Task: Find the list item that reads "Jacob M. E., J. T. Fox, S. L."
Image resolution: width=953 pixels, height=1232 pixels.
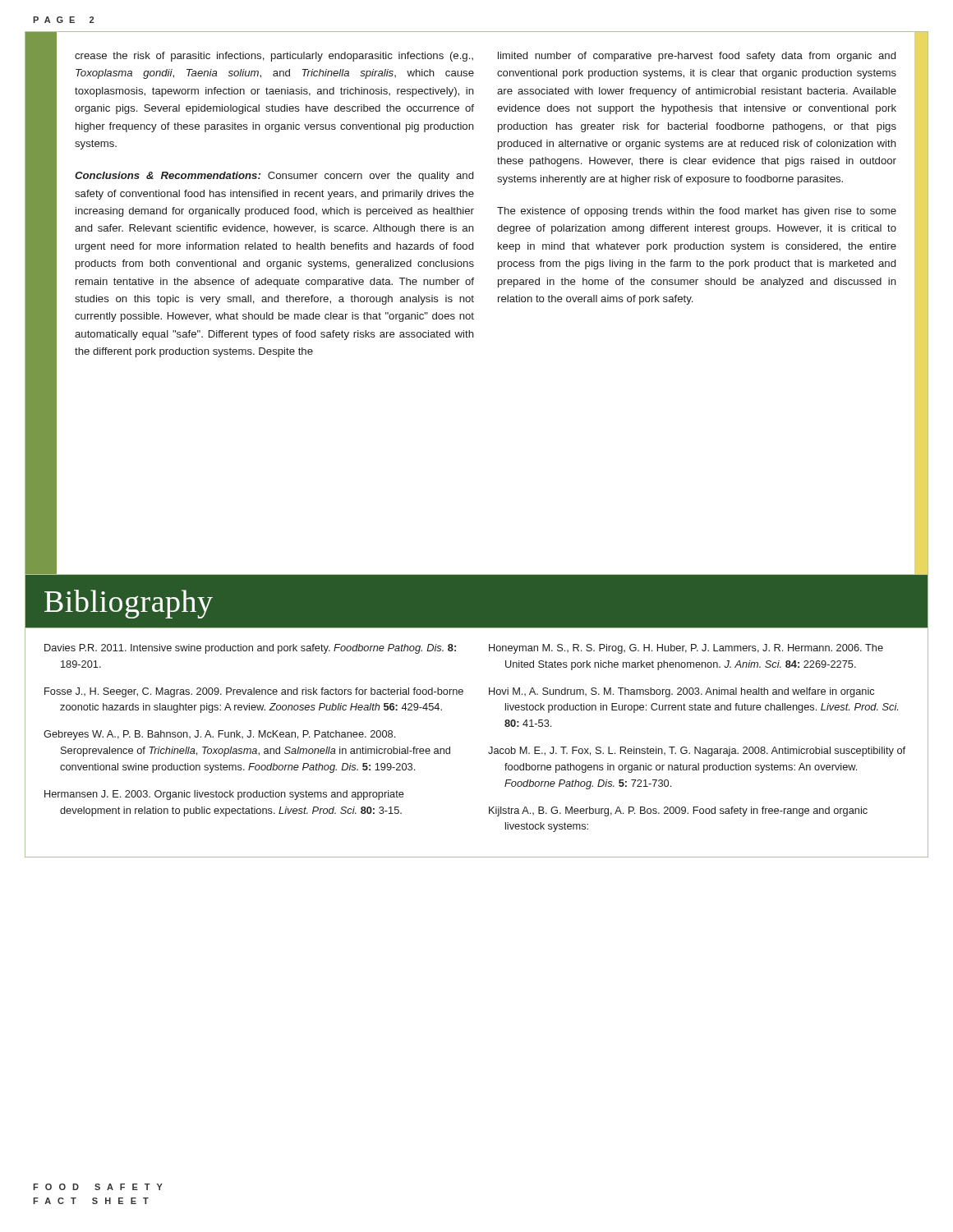Action: (x=699, y=767)
